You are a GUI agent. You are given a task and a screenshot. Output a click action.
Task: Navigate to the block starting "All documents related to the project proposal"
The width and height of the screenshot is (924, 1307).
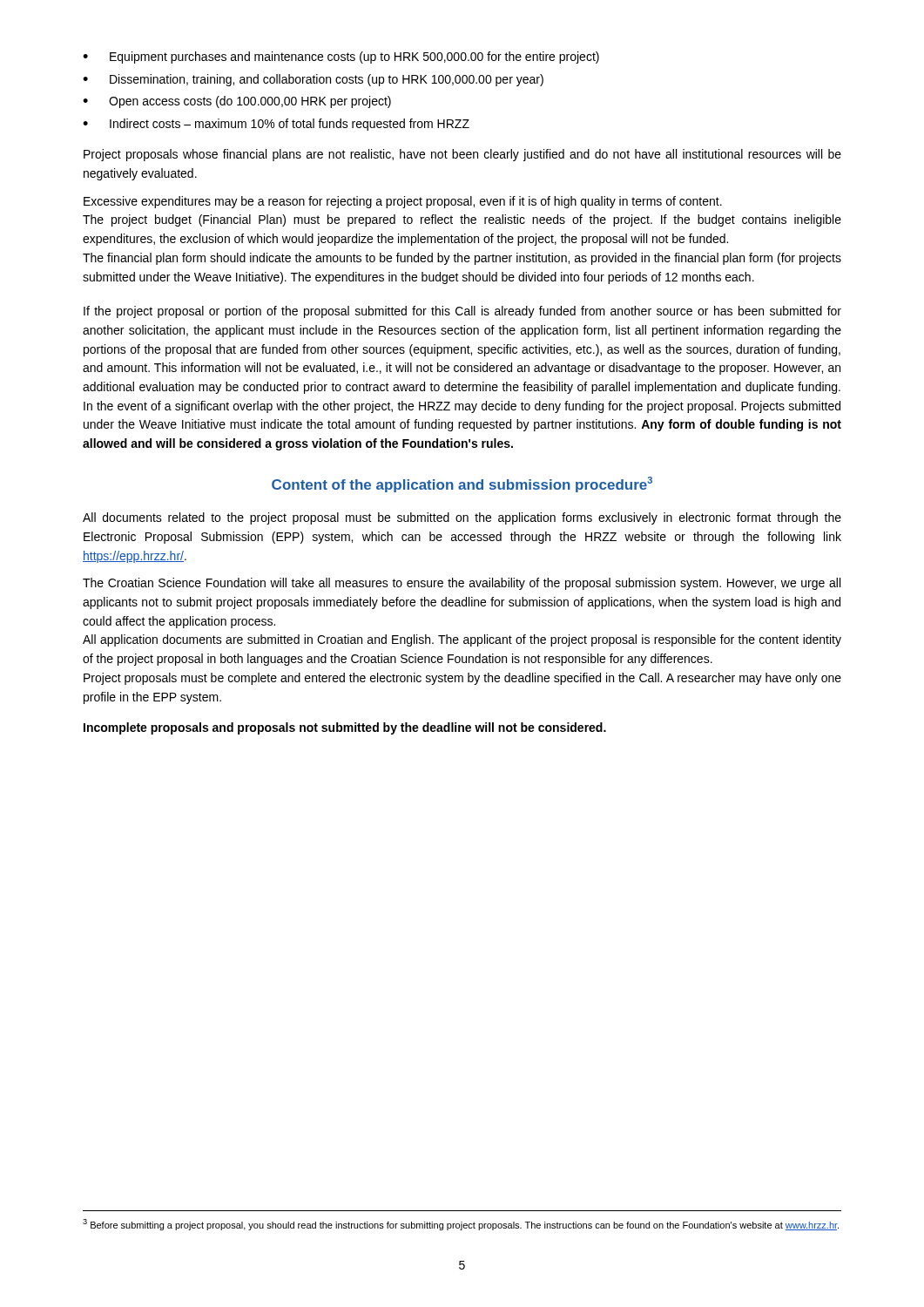462,537
